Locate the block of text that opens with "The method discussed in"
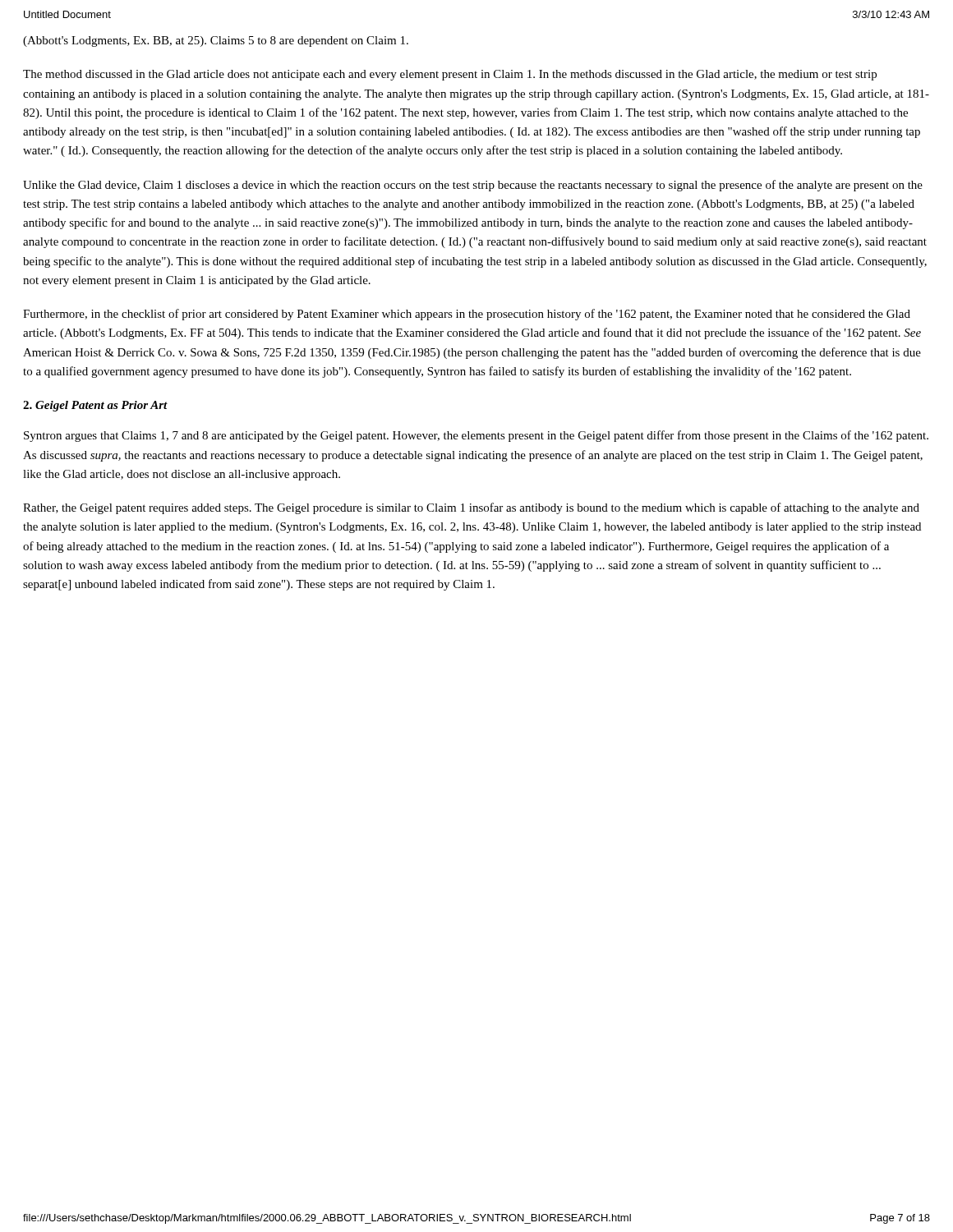Viewport: 953px width, 1232px height. pos(476,112)
